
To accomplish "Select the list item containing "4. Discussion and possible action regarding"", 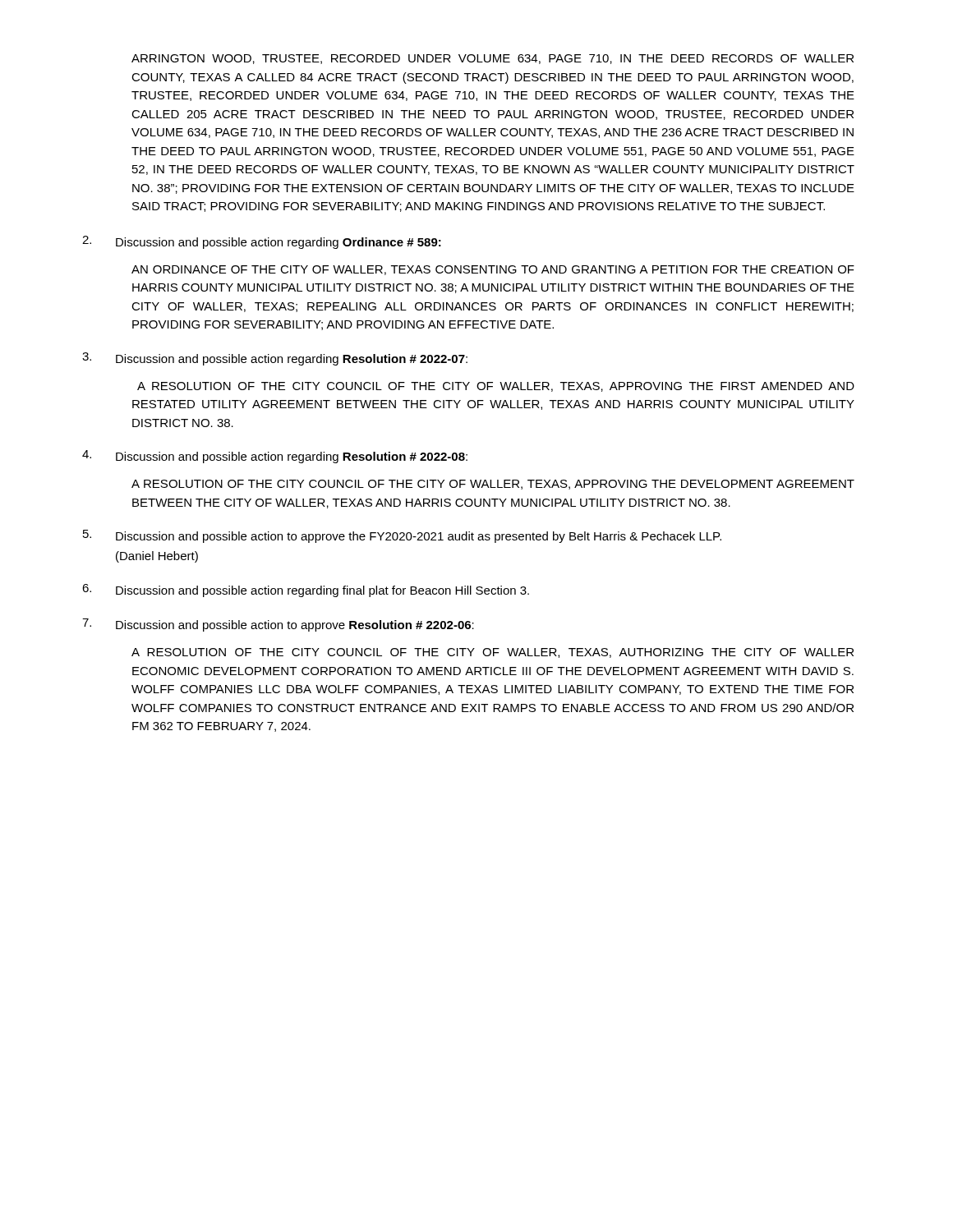I will 476,457.
